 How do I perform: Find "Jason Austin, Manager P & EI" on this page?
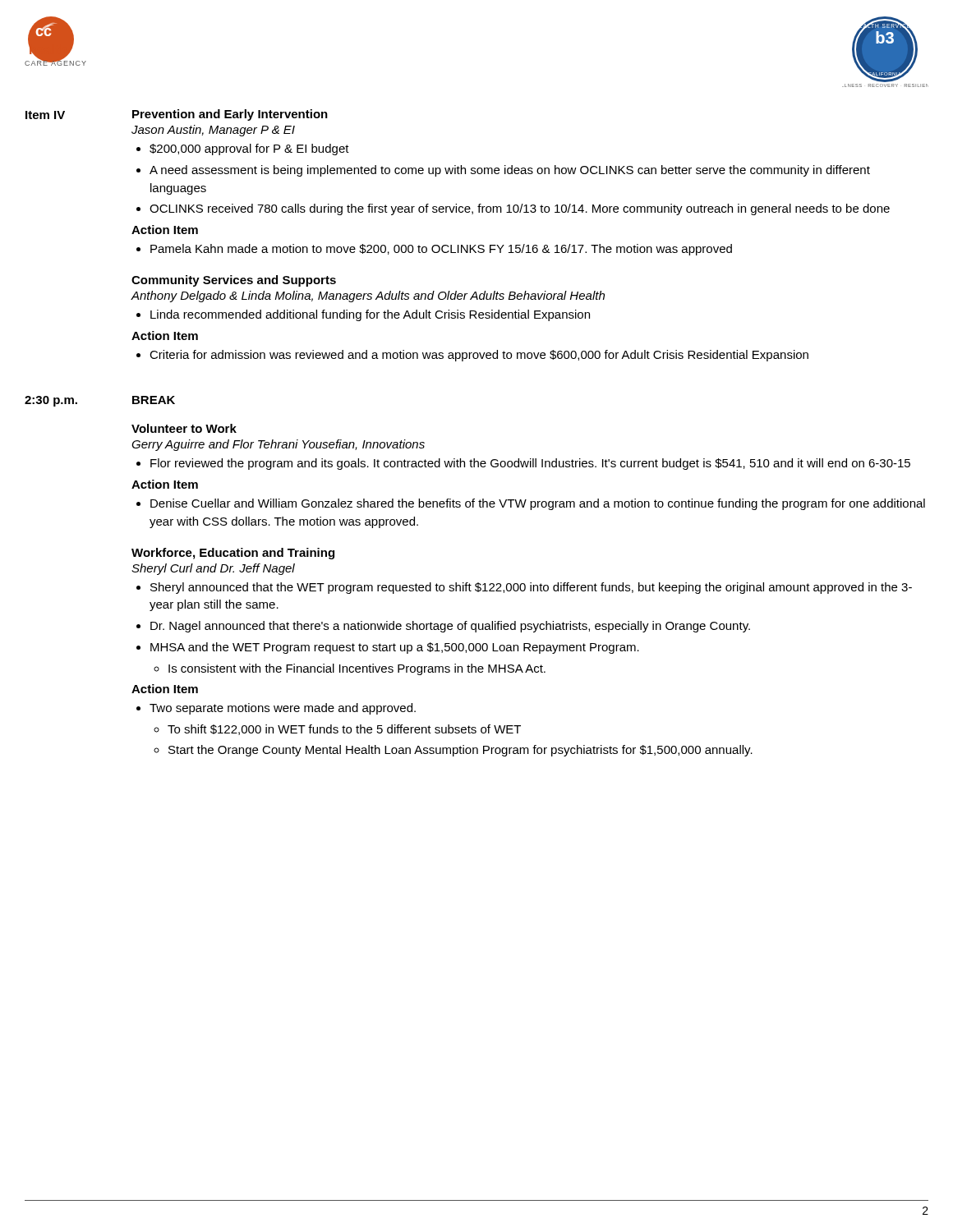(x=213, y=129)
